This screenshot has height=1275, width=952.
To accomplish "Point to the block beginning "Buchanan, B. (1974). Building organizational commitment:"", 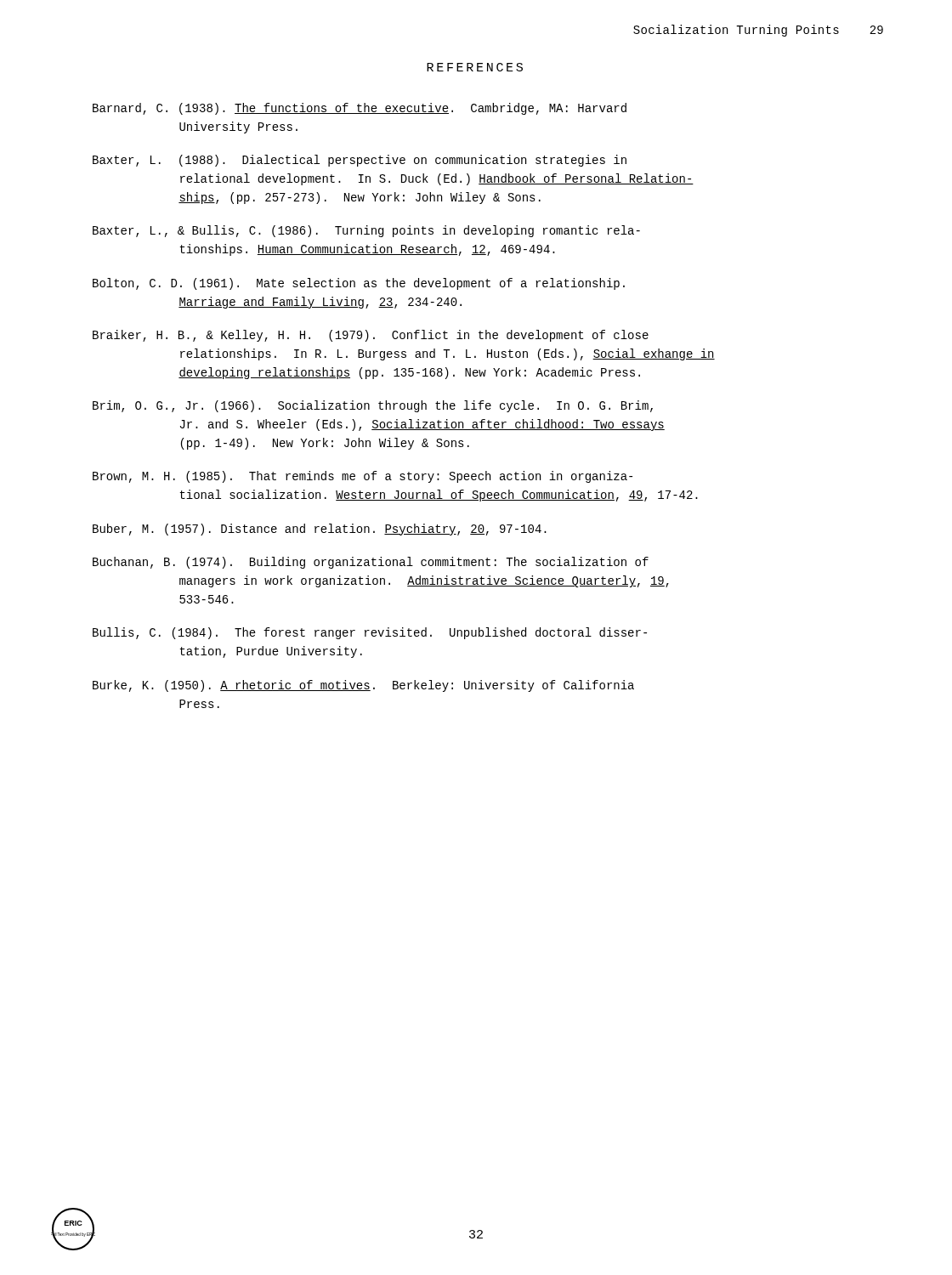I will pos(382,581).
